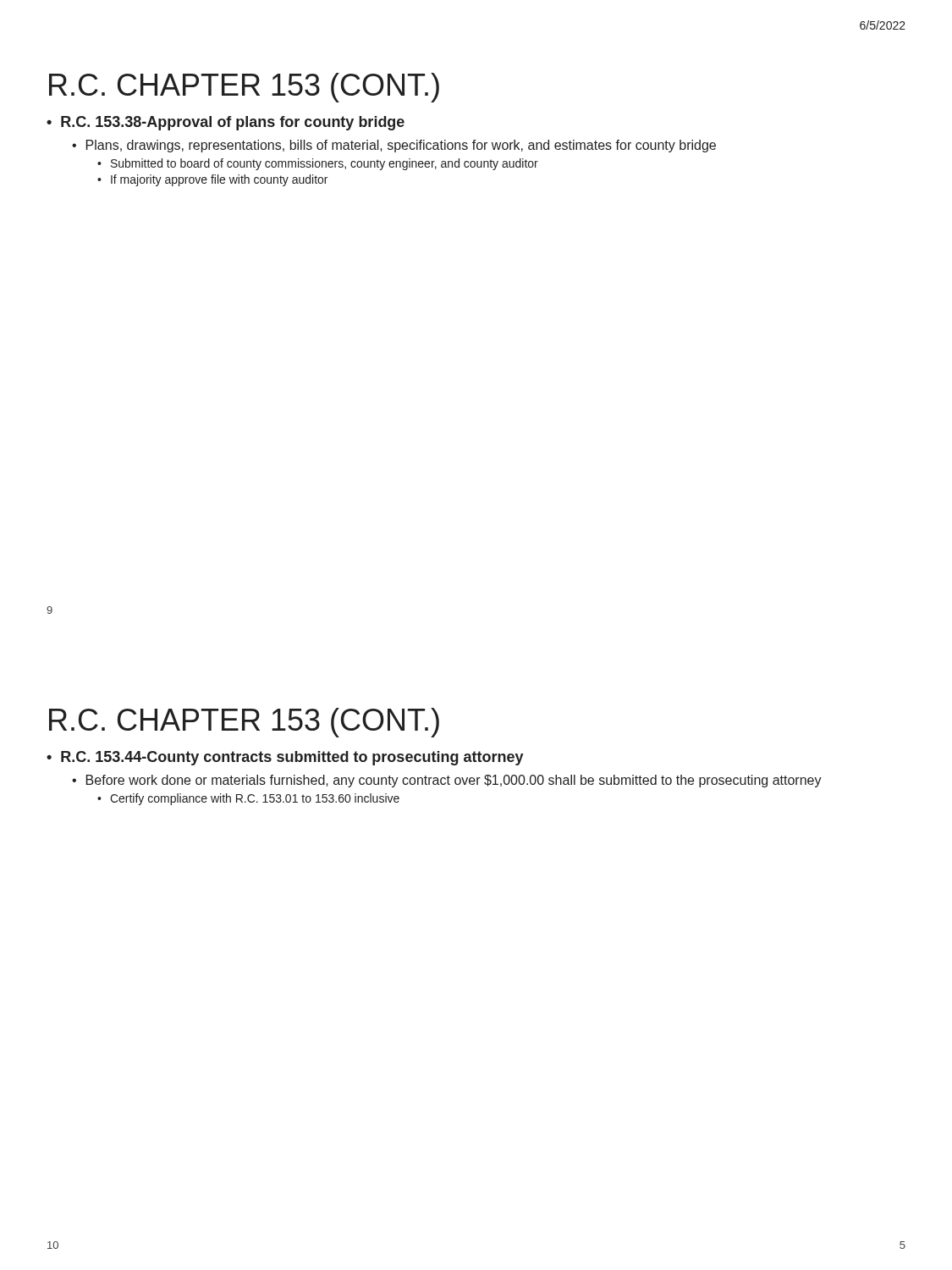
Task: Navigate to the element starting "R.C. 153.38-Approval of"
Action: click(x=233, y=122)
